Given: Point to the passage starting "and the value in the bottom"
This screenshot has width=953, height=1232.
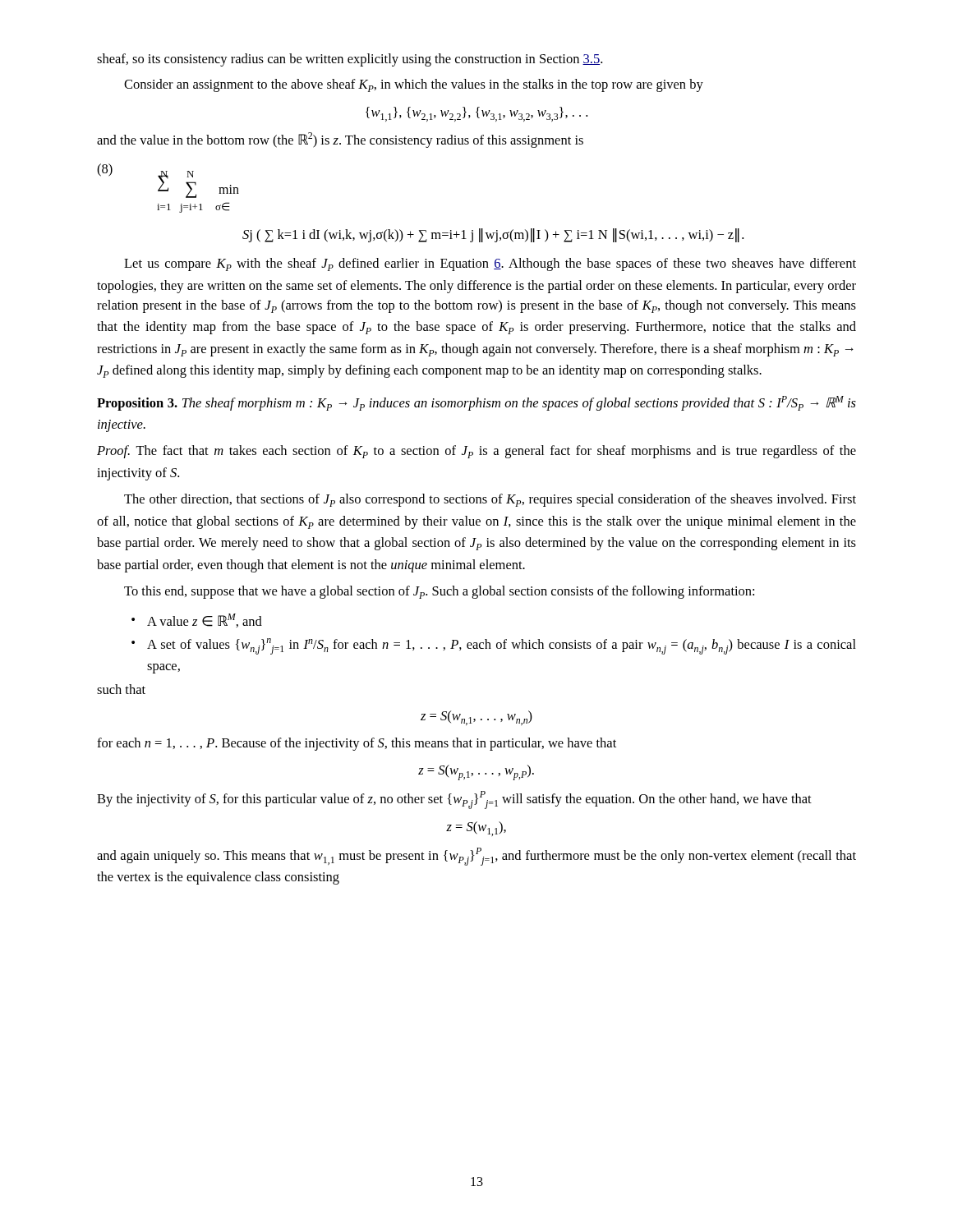Looking at the screenshot, I should tap(476, 139).
